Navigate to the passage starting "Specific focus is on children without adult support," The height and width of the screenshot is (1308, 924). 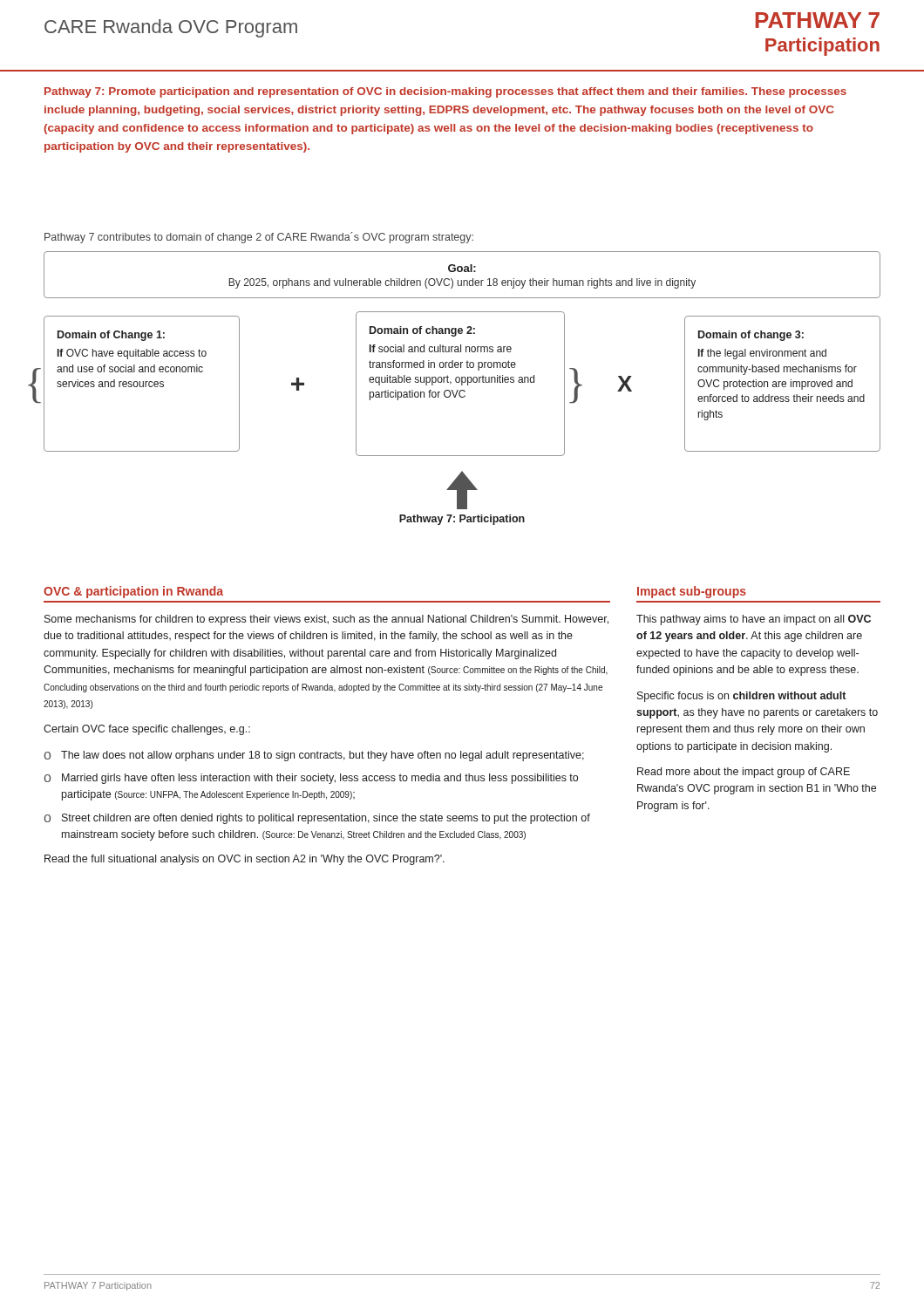coord(757,721)
